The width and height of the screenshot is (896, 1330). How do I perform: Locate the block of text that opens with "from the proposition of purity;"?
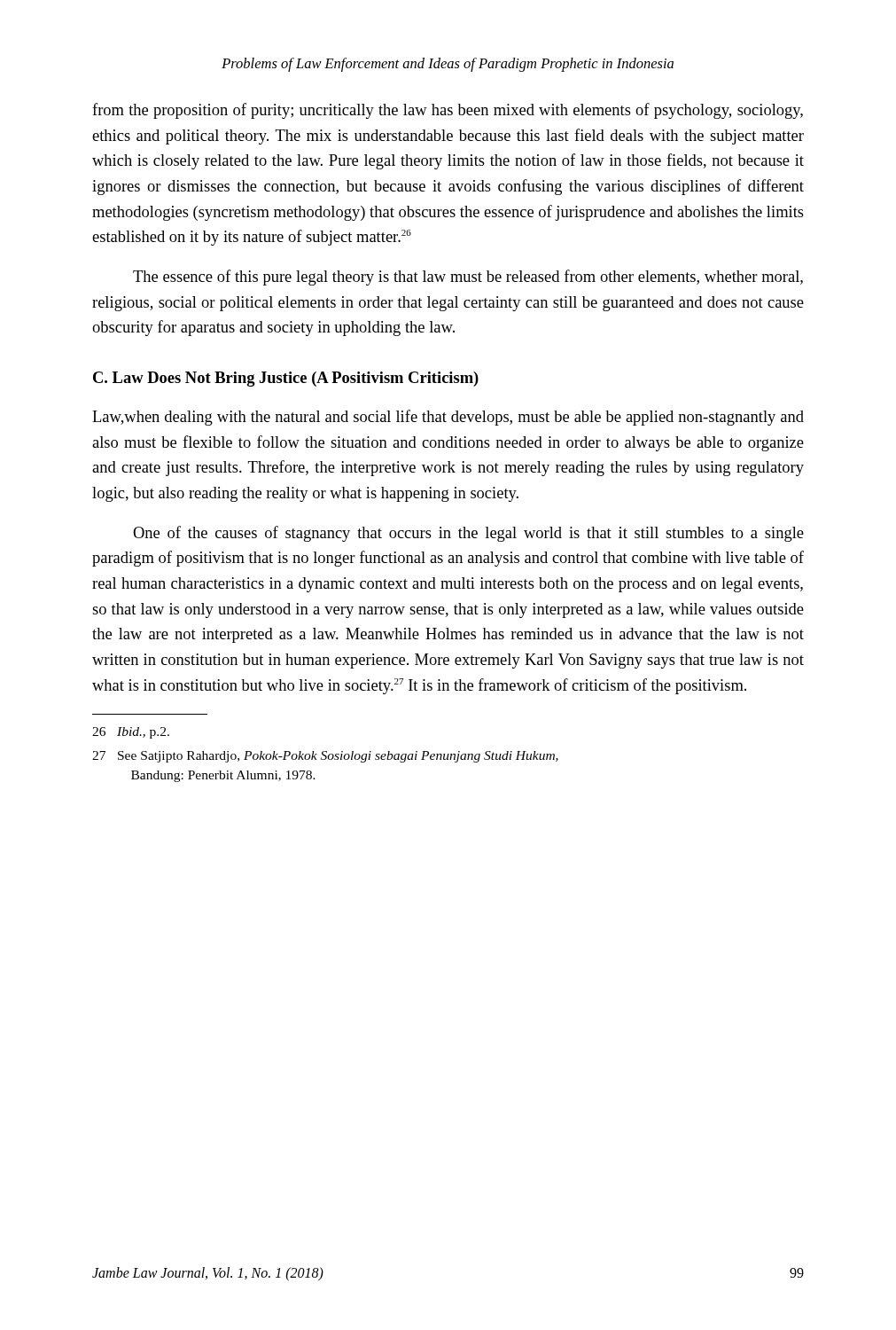coord(448,174)
